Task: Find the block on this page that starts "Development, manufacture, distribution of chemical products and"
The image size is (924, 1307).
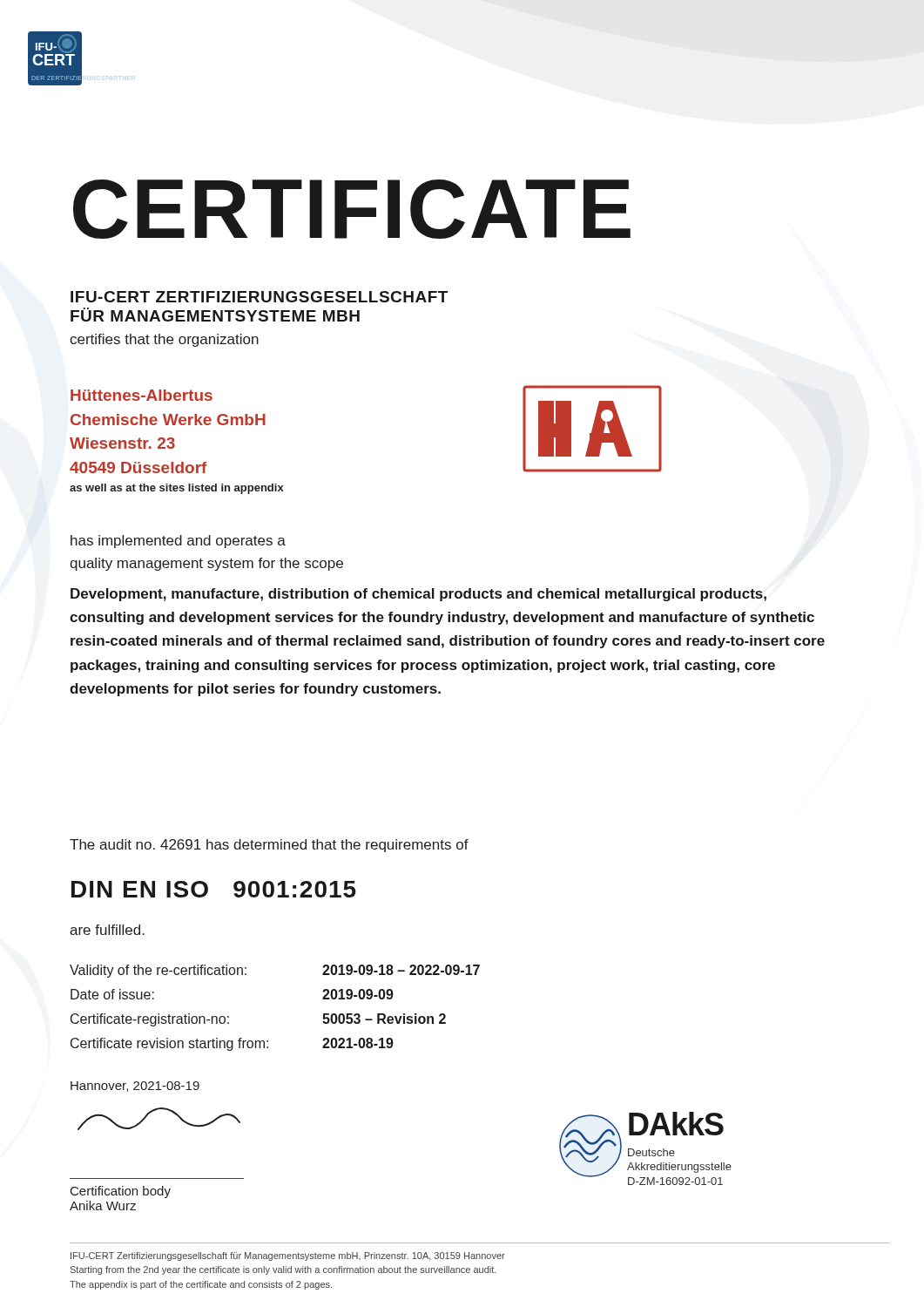Action: [447, 641]
